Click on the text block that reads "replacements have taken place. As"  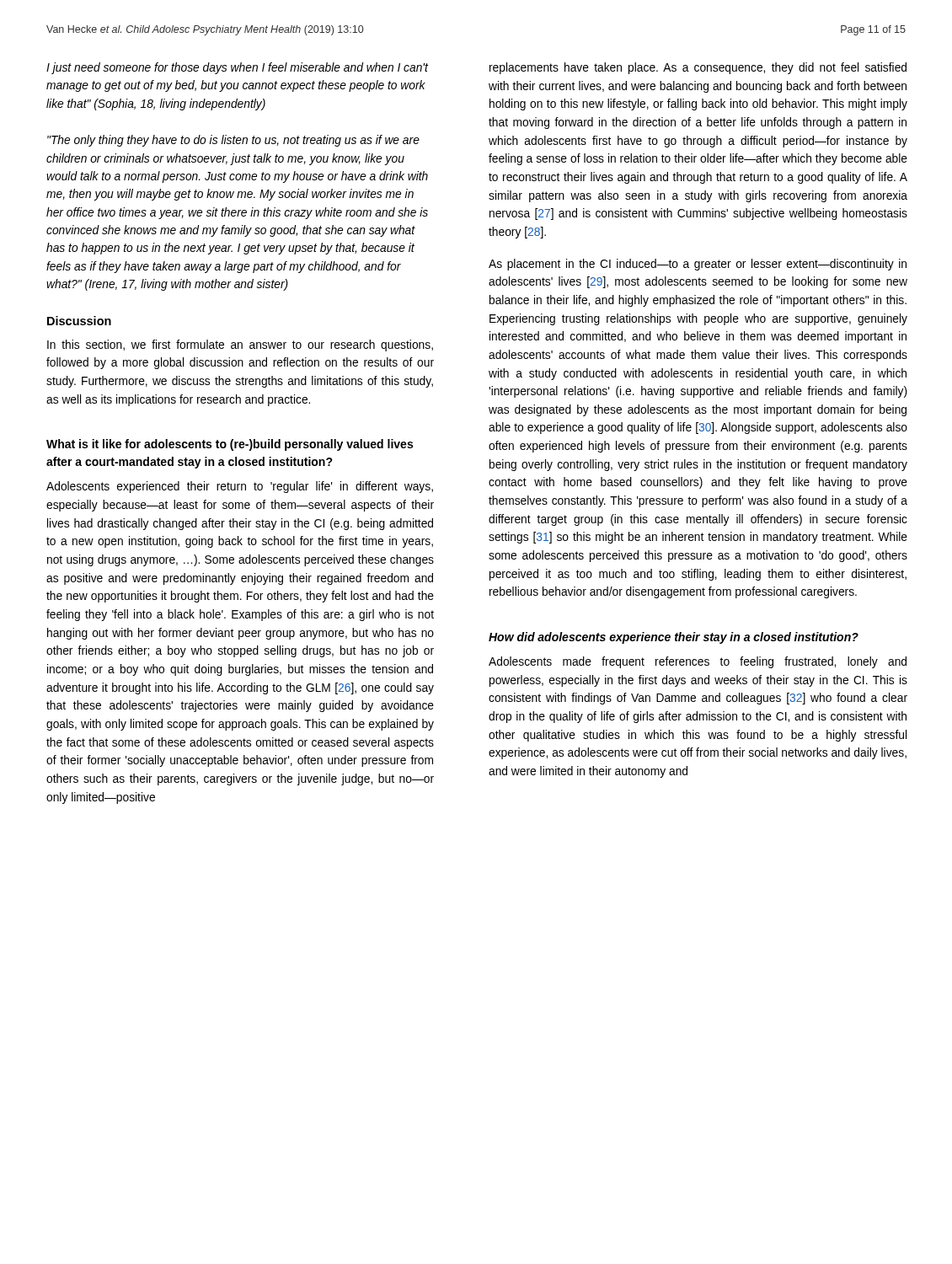pos(698,150)
